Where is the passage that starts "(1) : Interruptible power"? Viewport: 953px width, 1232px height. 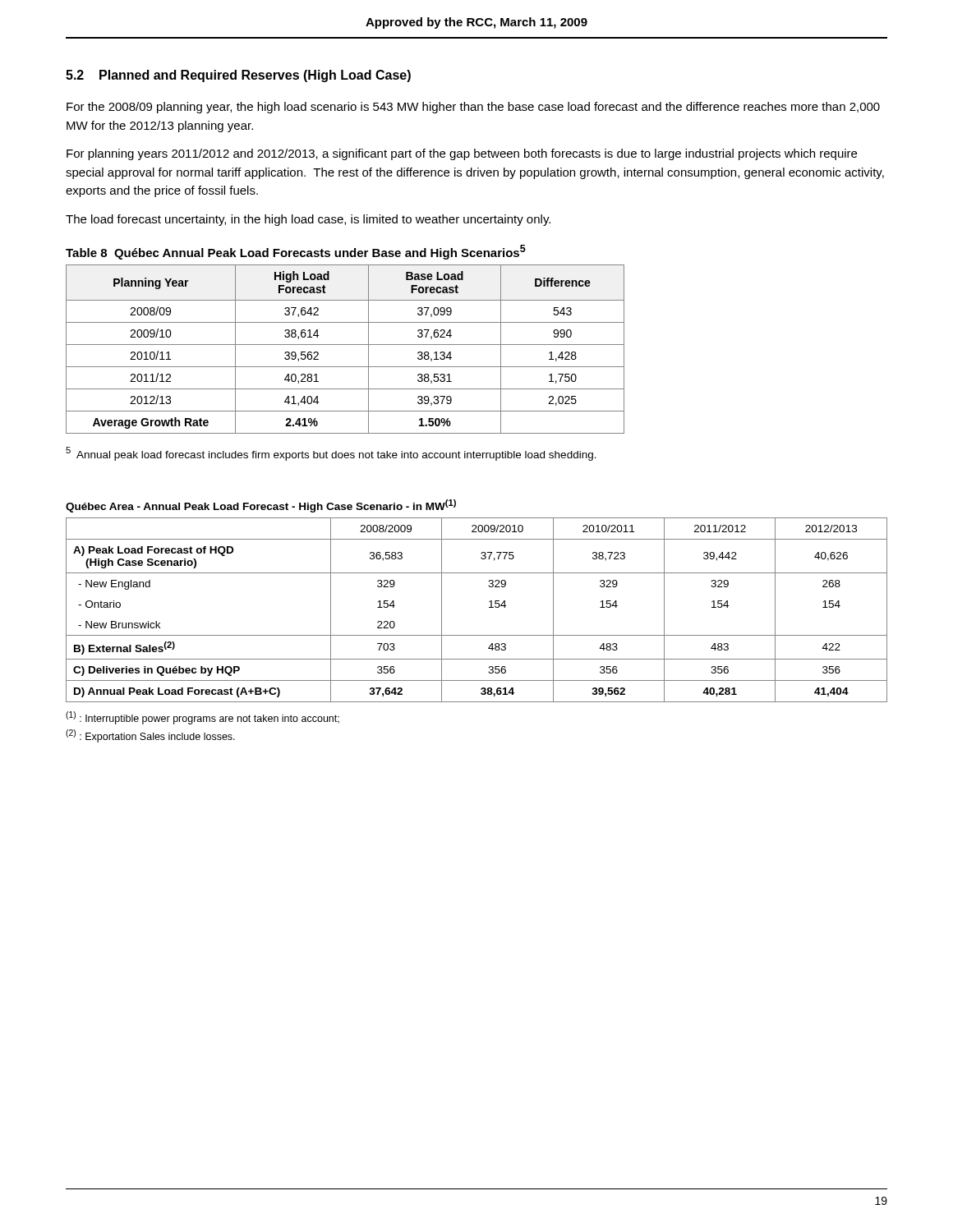[x=203, y=727]
